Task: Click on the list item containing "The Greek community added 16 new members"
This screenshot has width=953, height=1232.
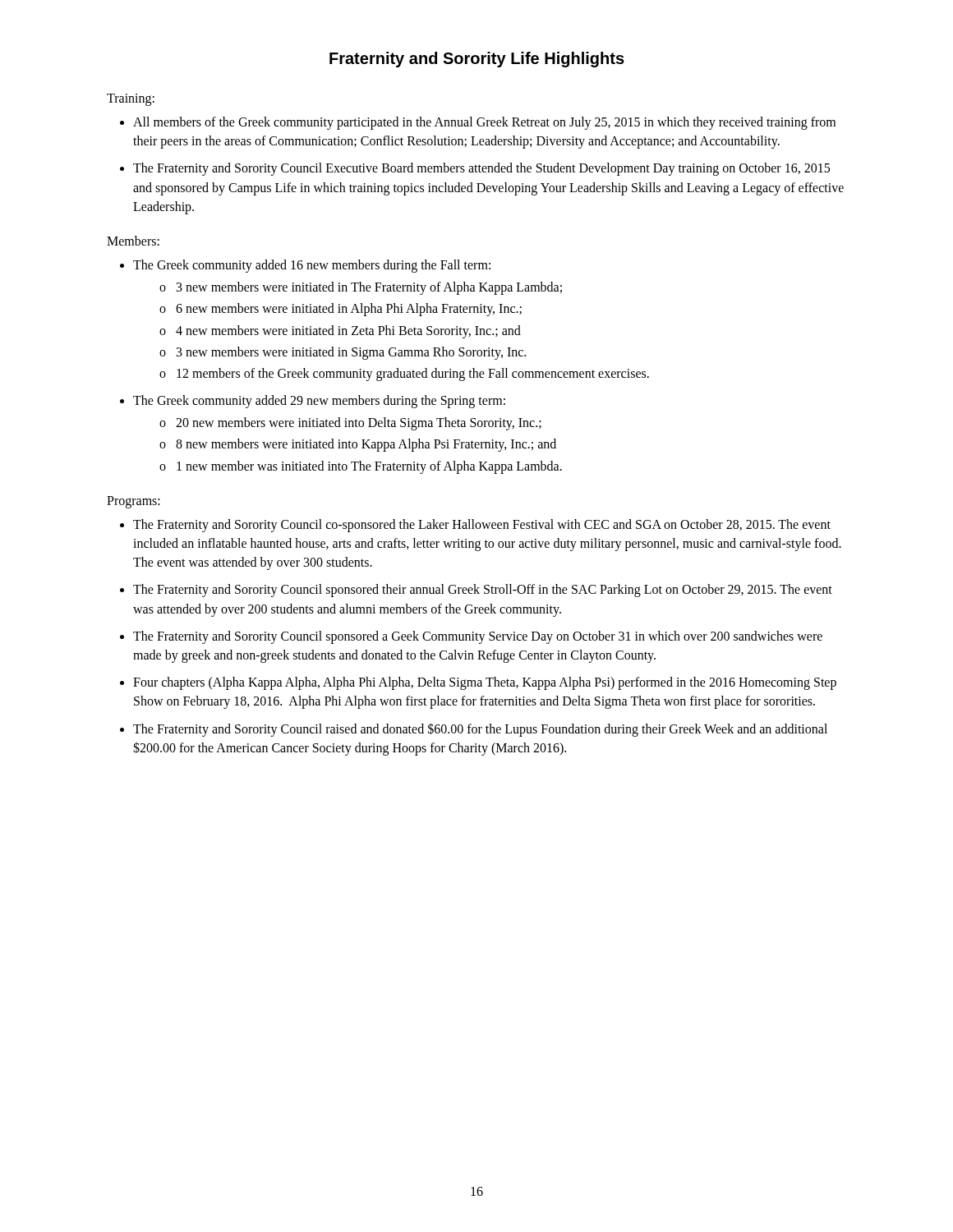Action: point(476,365)
